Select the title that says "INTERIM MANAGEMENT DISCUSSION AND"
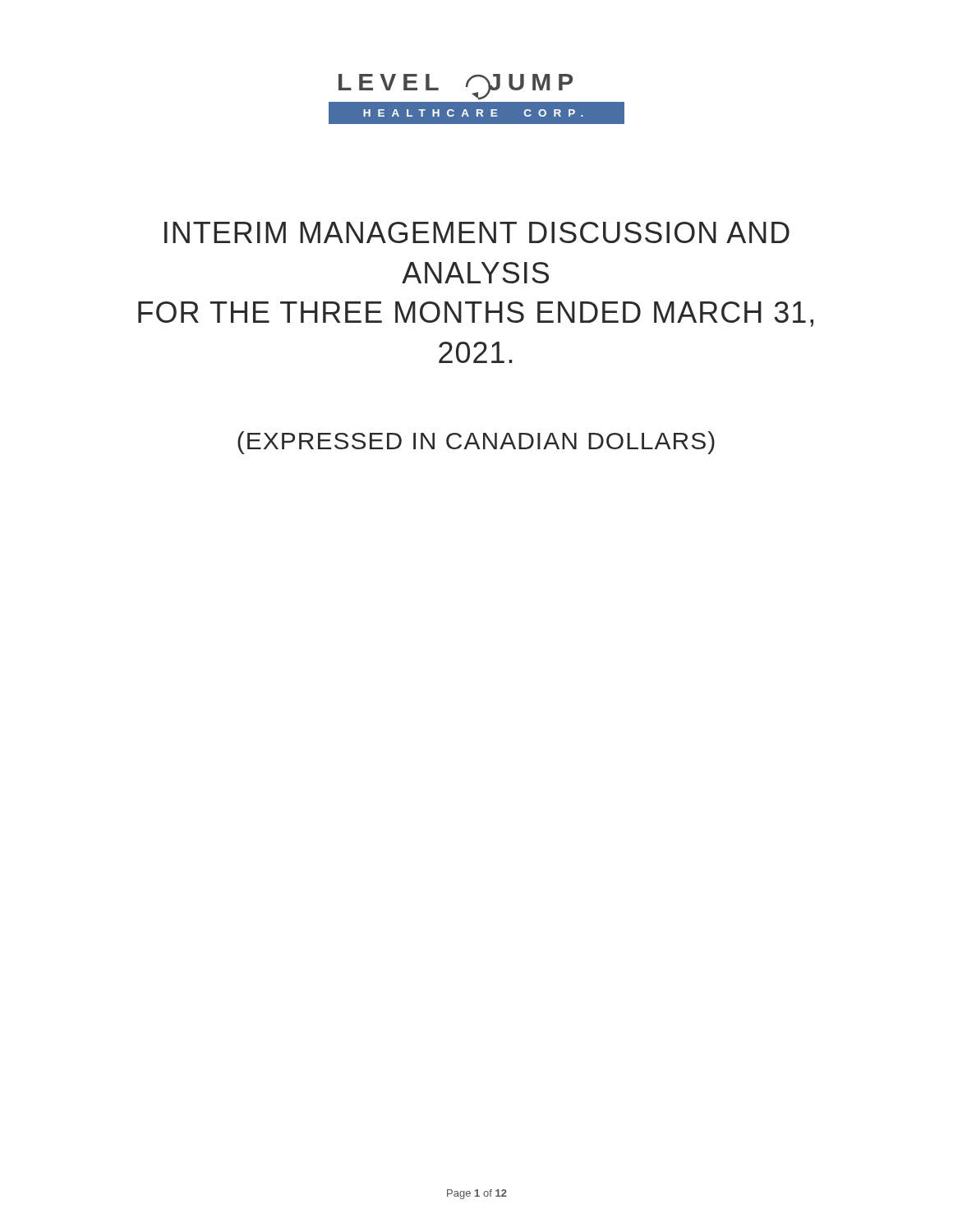This screenshot has width=953, height=1232. pos(476,293)
